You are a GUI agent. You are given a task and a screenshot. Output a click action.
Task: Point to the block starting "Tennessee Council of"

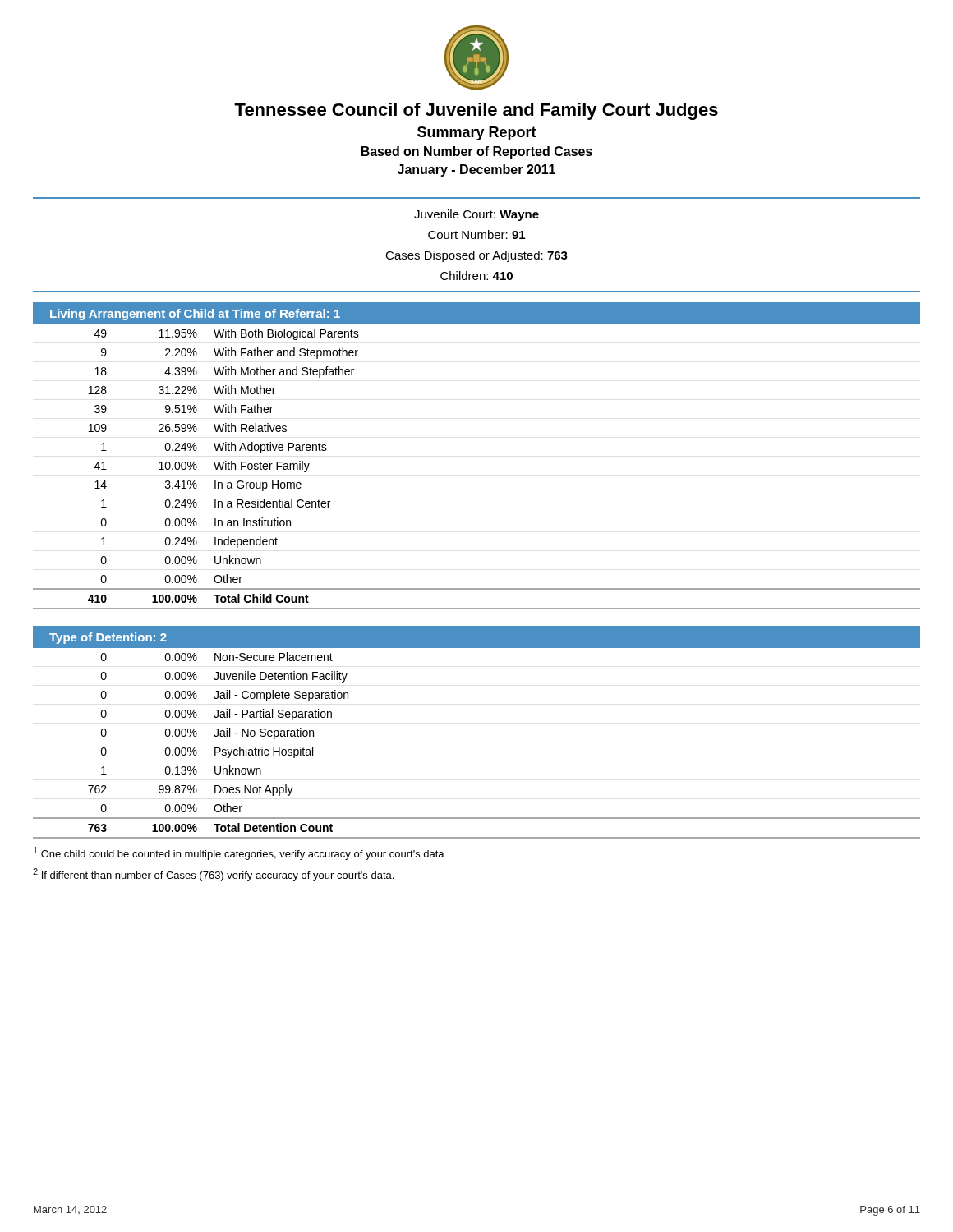click(x=476, y=110)
